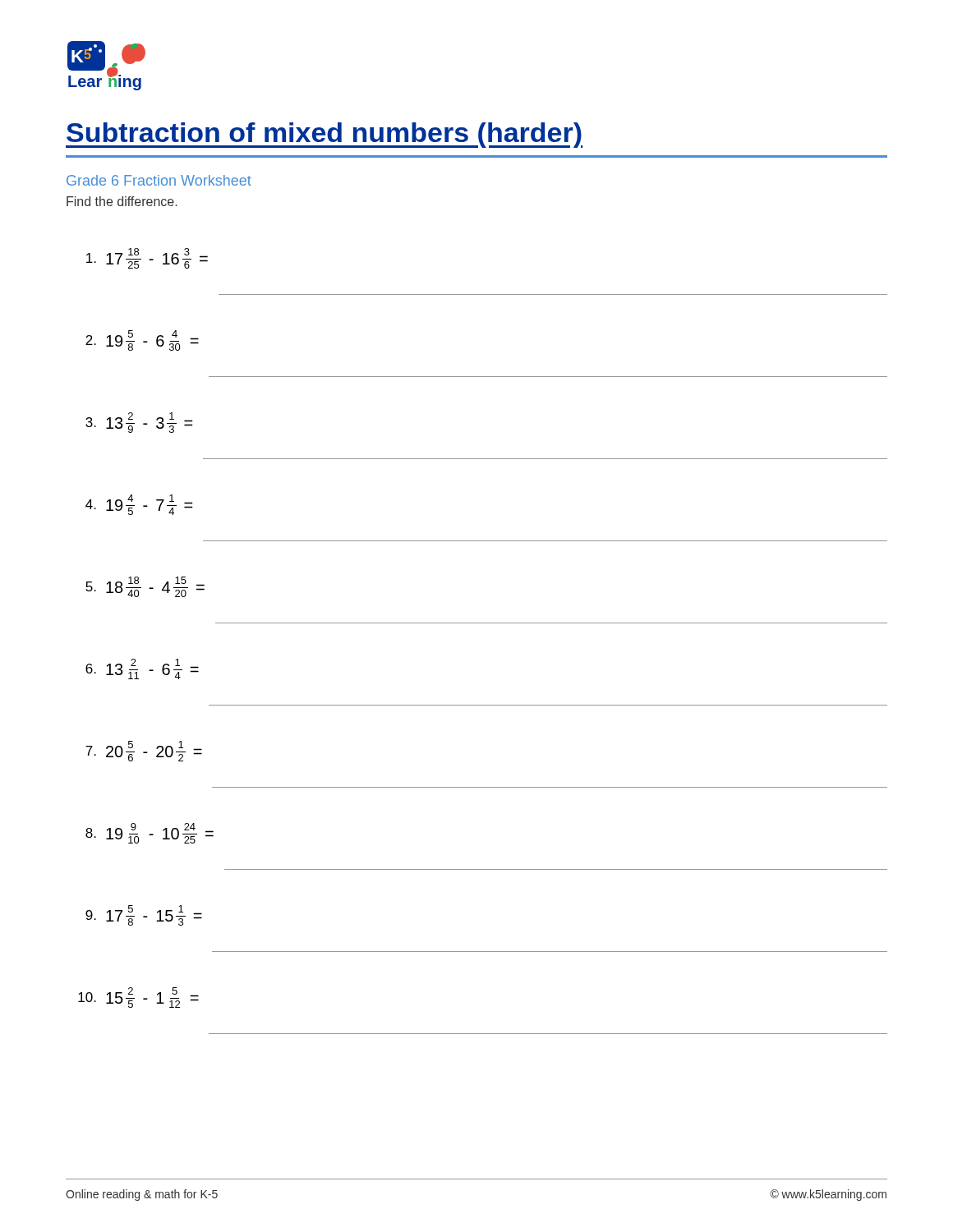Screen dimensions: 1232x953
Task: Find the block starting "5. 18 1840 -"
Action: click(x=145, y=587)
